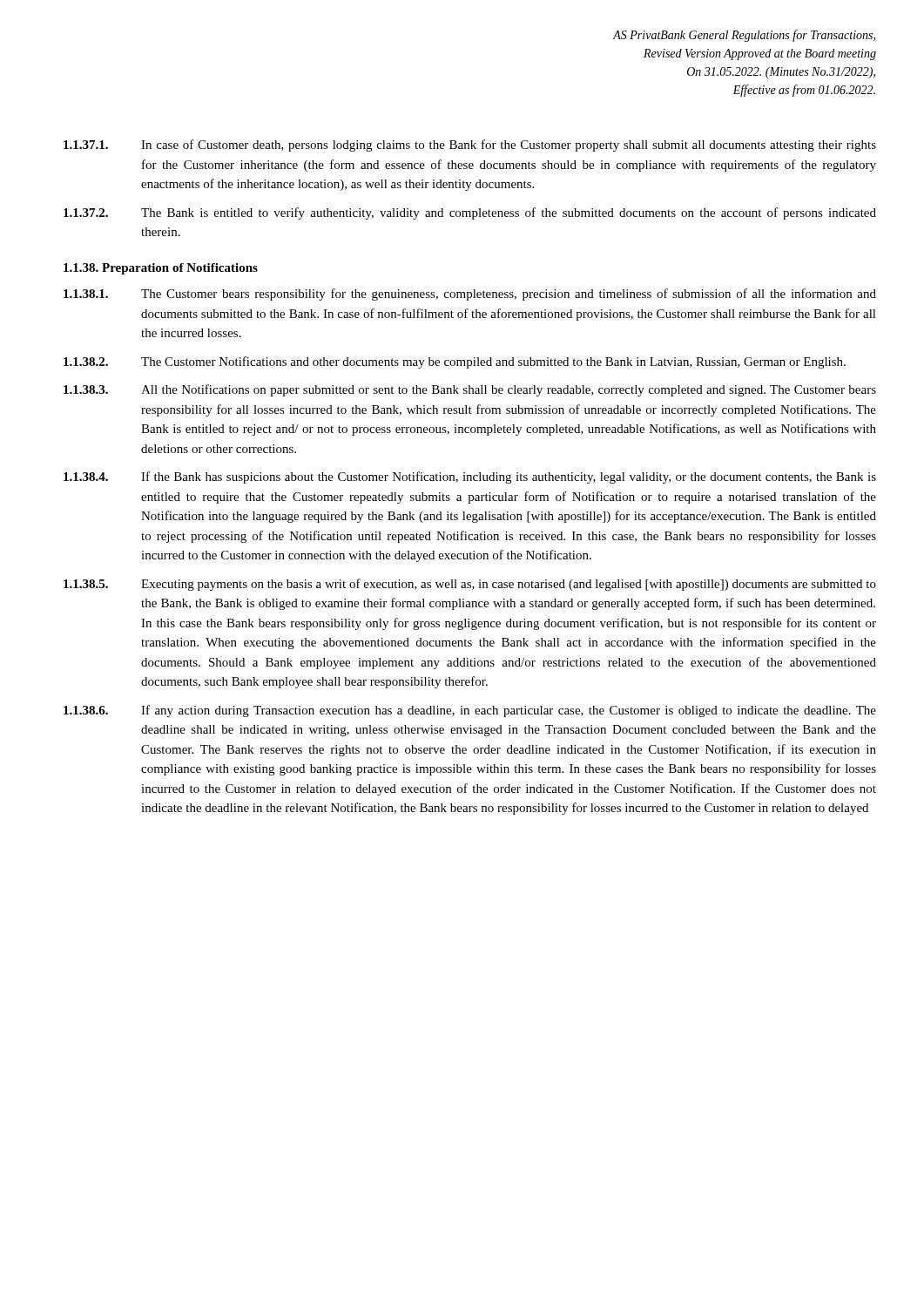924x1307 pixels.
Task: Point to the passage starting "1.38.6. If any action during Transaction execution has"
Action: pyautogui.click(x=469, y=759)
